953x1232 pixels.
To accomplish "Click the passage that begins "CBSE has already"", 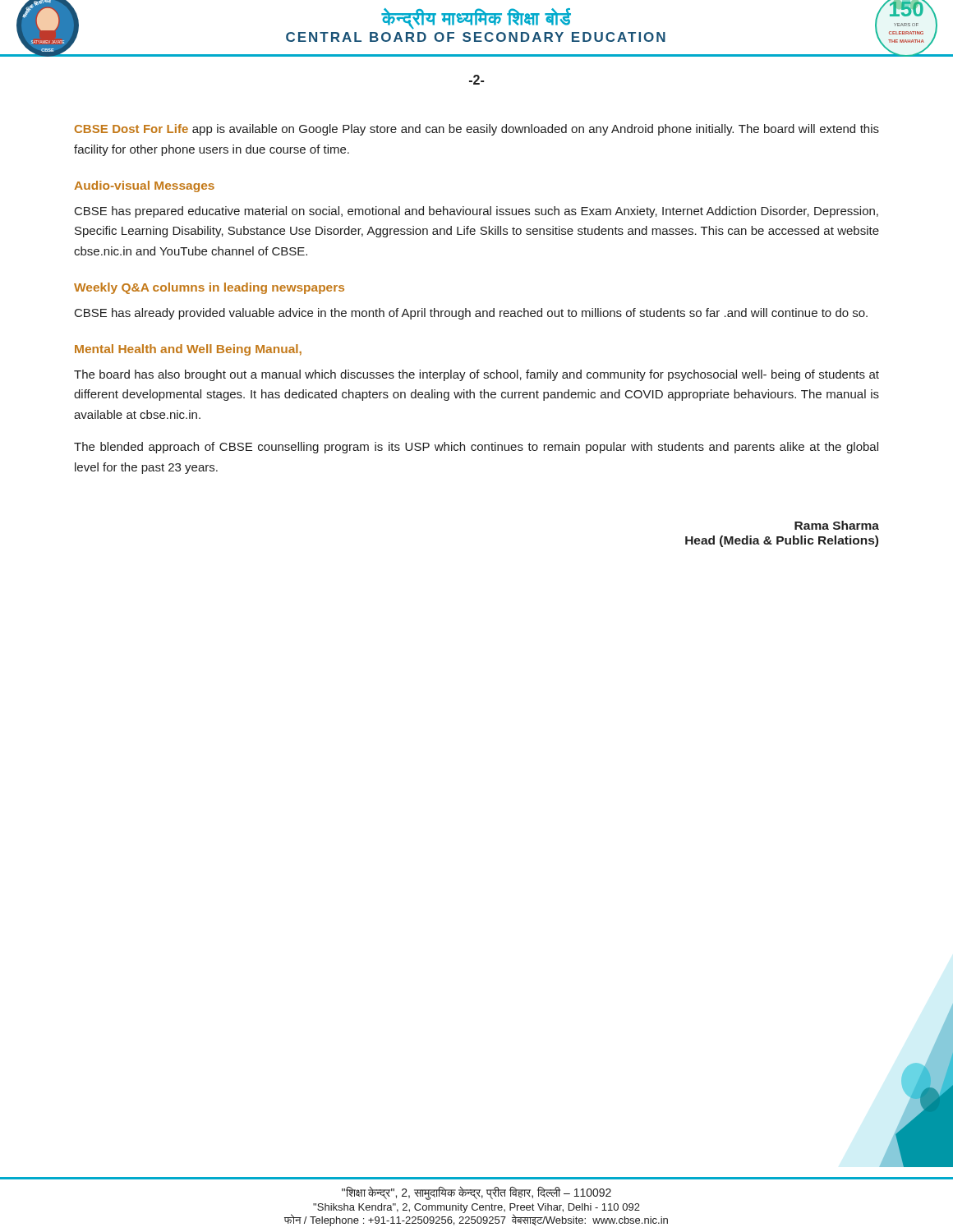I will (471, 312).
